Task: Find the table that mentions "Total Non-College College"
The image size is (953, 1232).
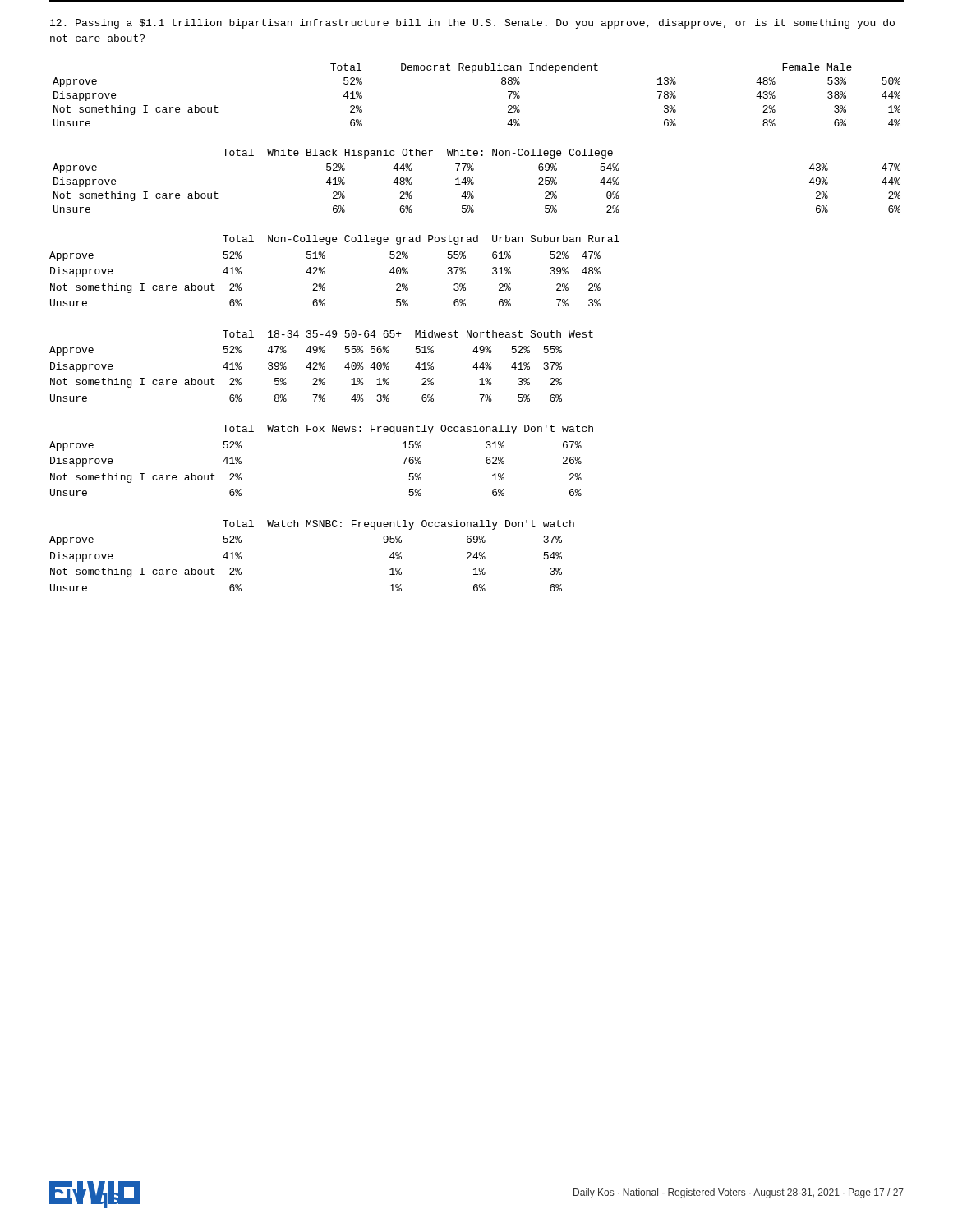Action: [476, 272]
